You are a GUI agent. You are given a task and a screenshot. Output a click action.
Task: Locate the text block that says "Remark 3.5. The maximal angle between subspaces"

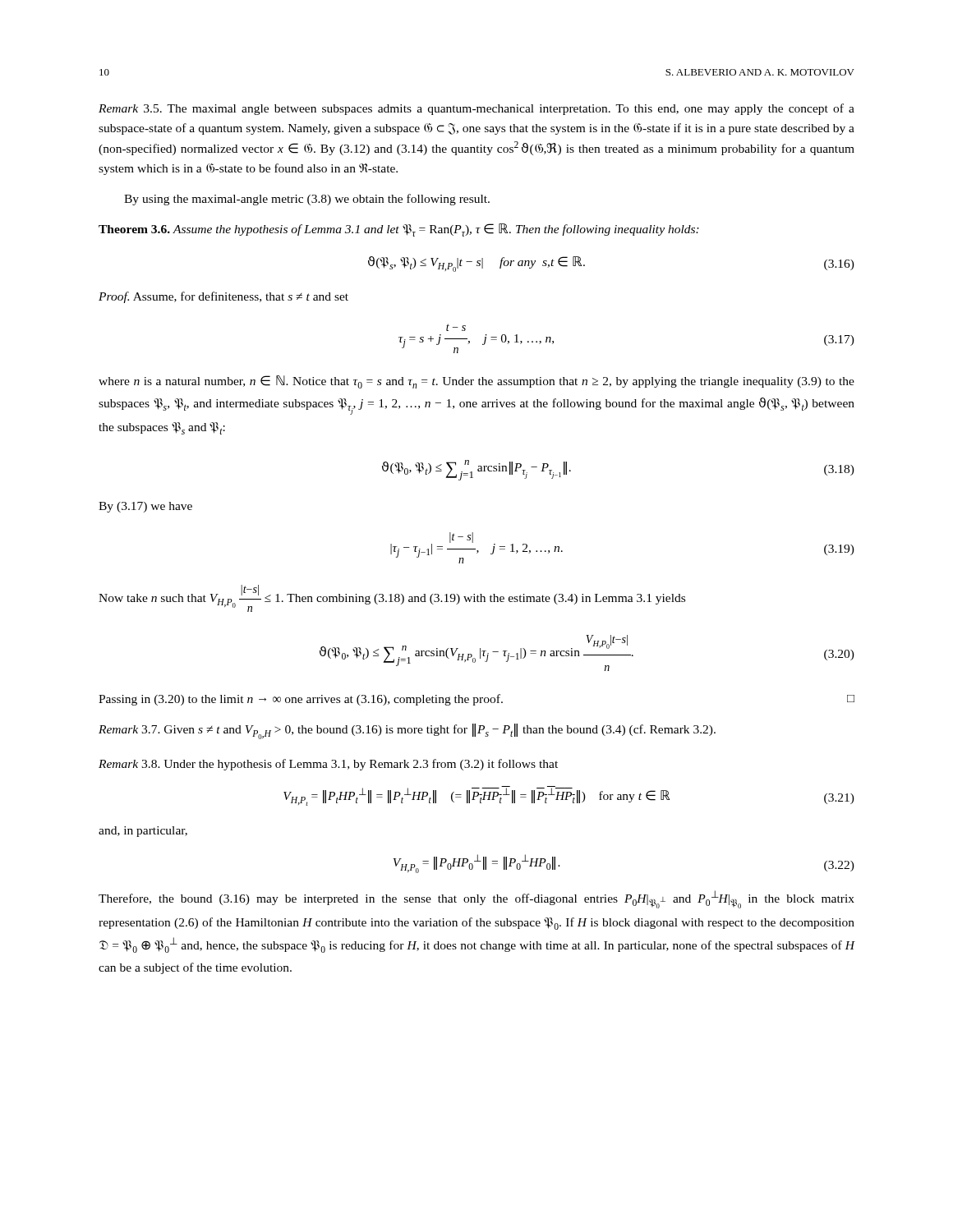click(x=476, y=138)
